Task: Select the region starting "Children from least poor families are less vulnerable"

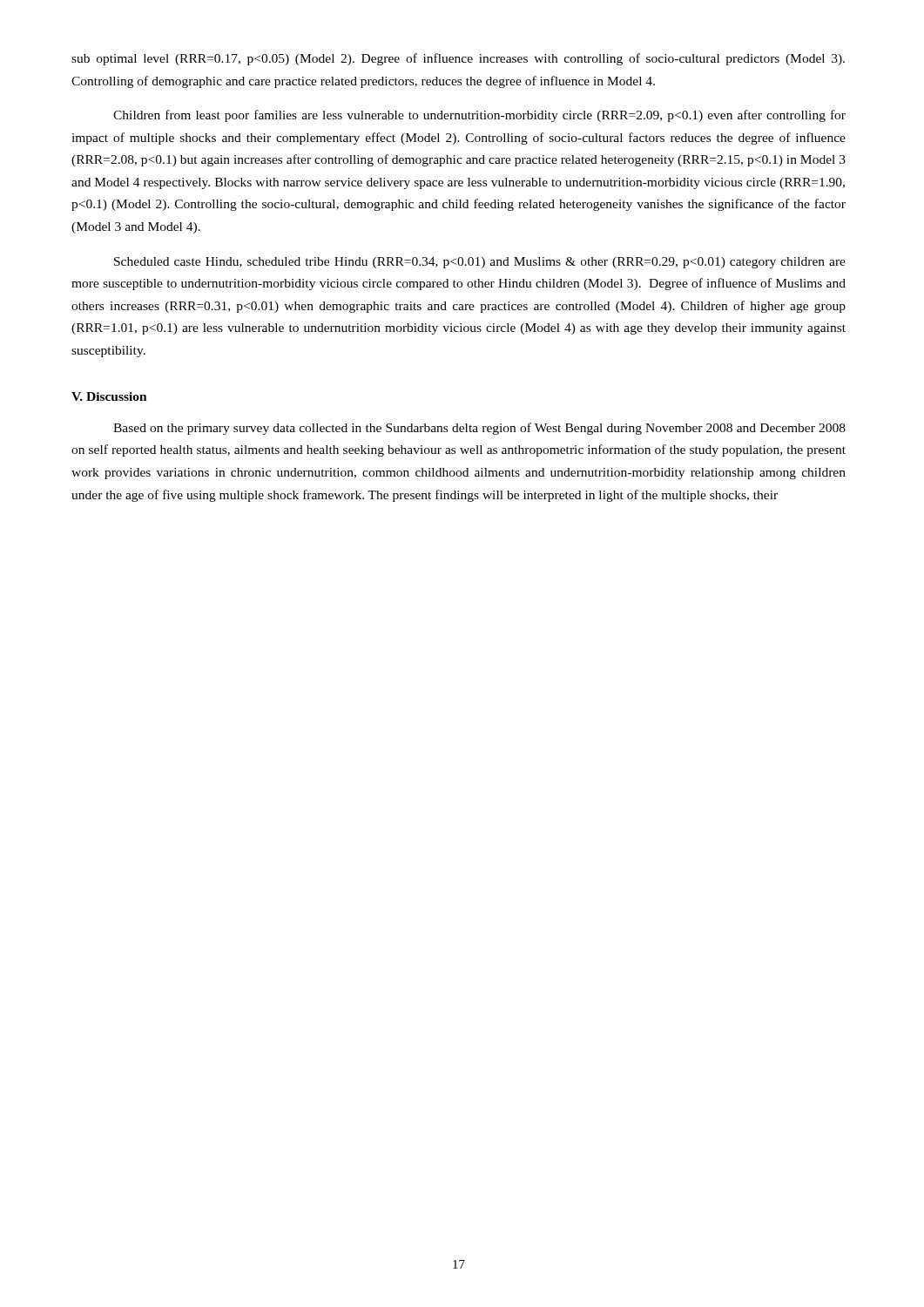Action: [x=459, y=171]
